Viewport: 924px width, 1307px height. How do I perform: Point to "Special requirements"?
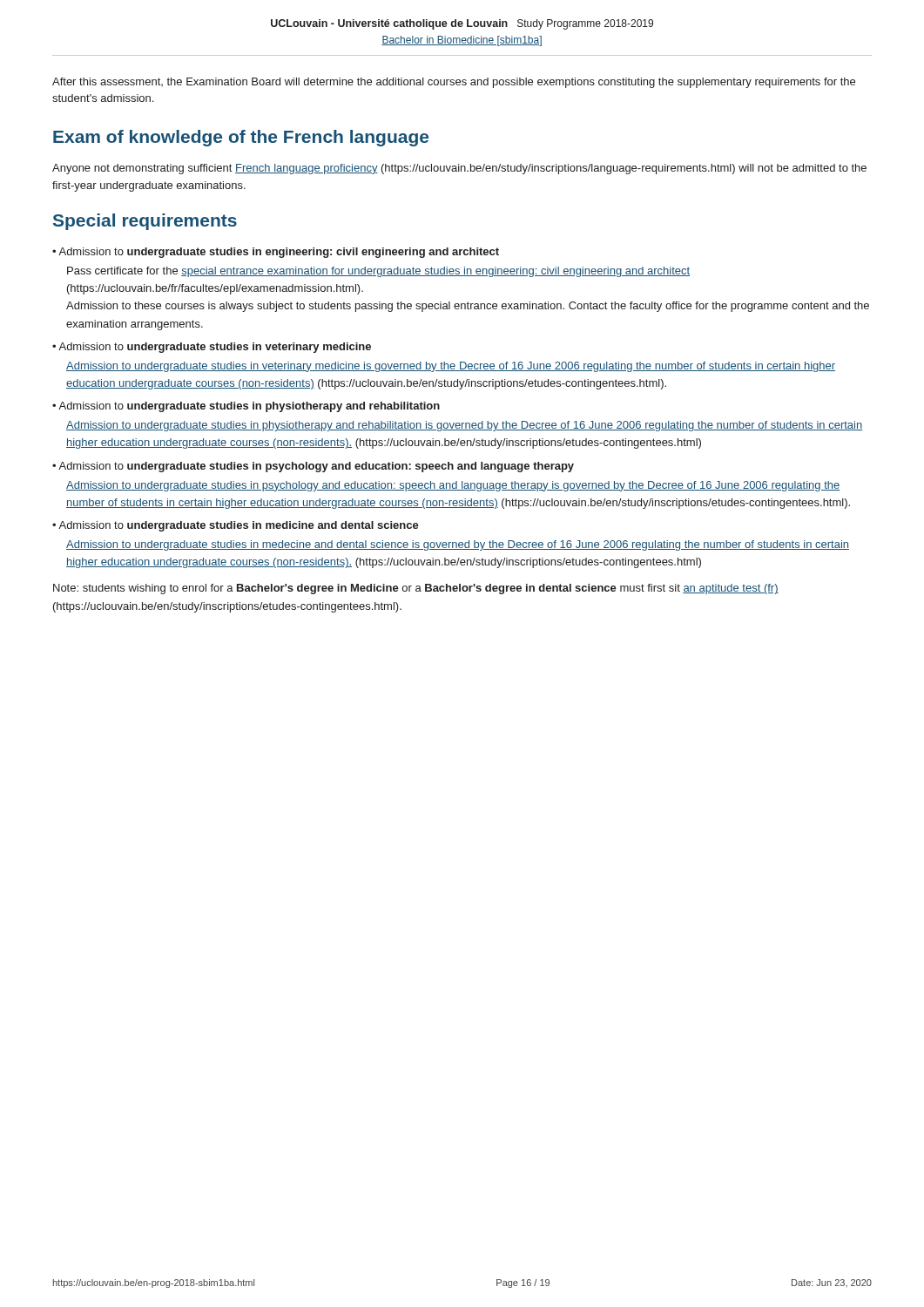(145, 220)
